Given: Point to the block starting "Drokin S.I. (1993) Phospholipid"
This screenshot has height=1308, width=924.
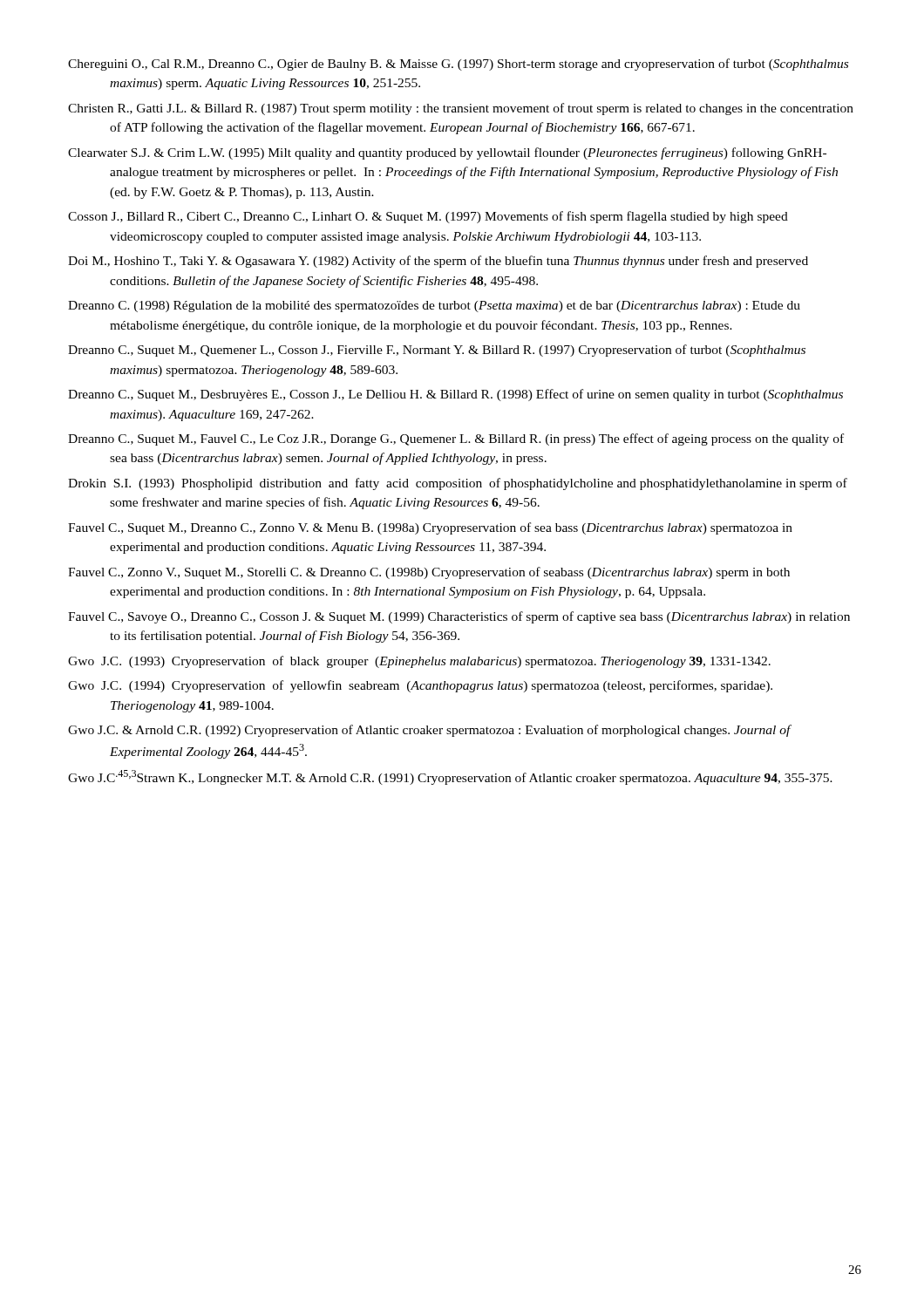Looking at the screenshot, I should pyautogui.click(x=458, y=492).
